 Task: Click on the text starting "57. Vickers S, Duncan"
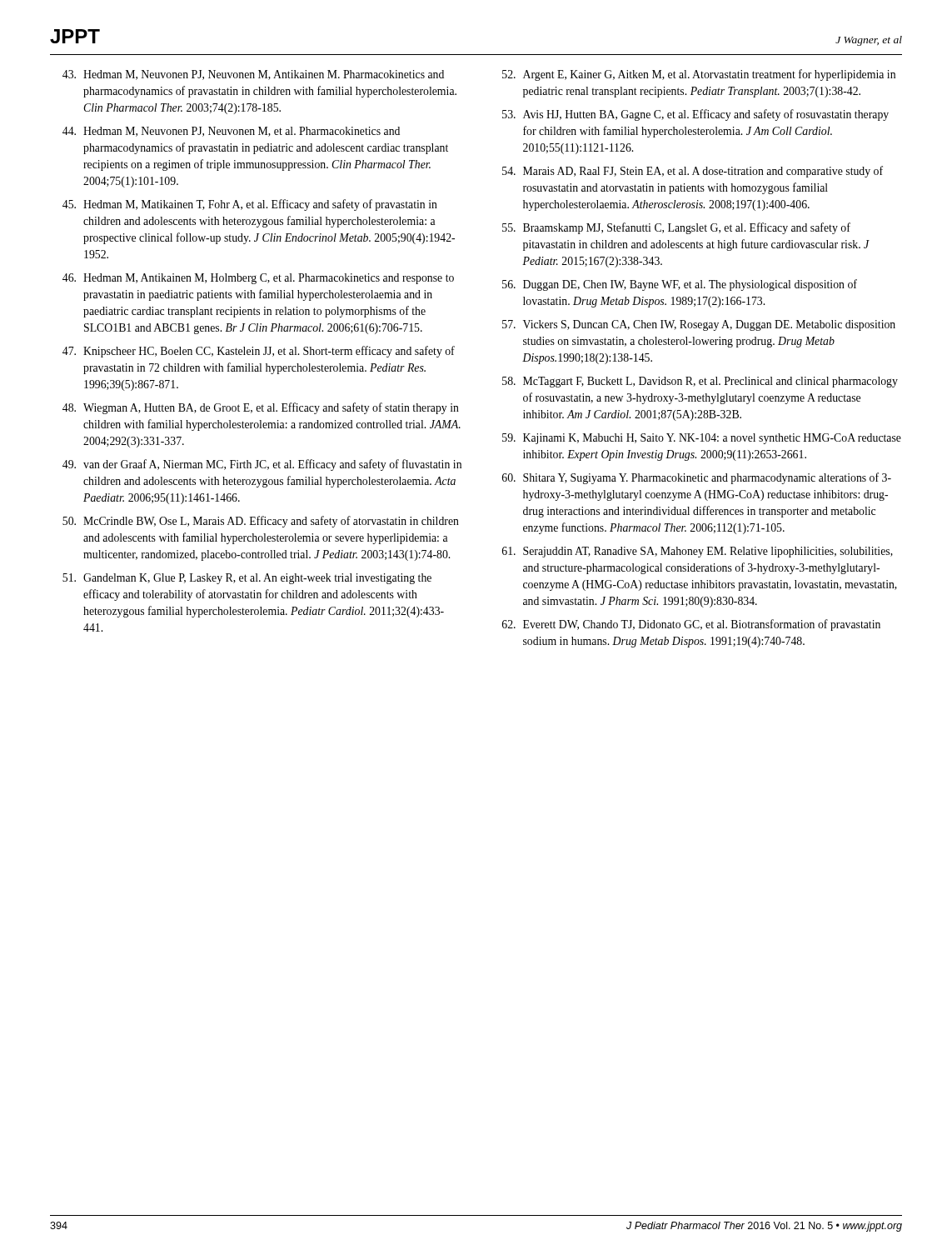[x=696, y=342]
